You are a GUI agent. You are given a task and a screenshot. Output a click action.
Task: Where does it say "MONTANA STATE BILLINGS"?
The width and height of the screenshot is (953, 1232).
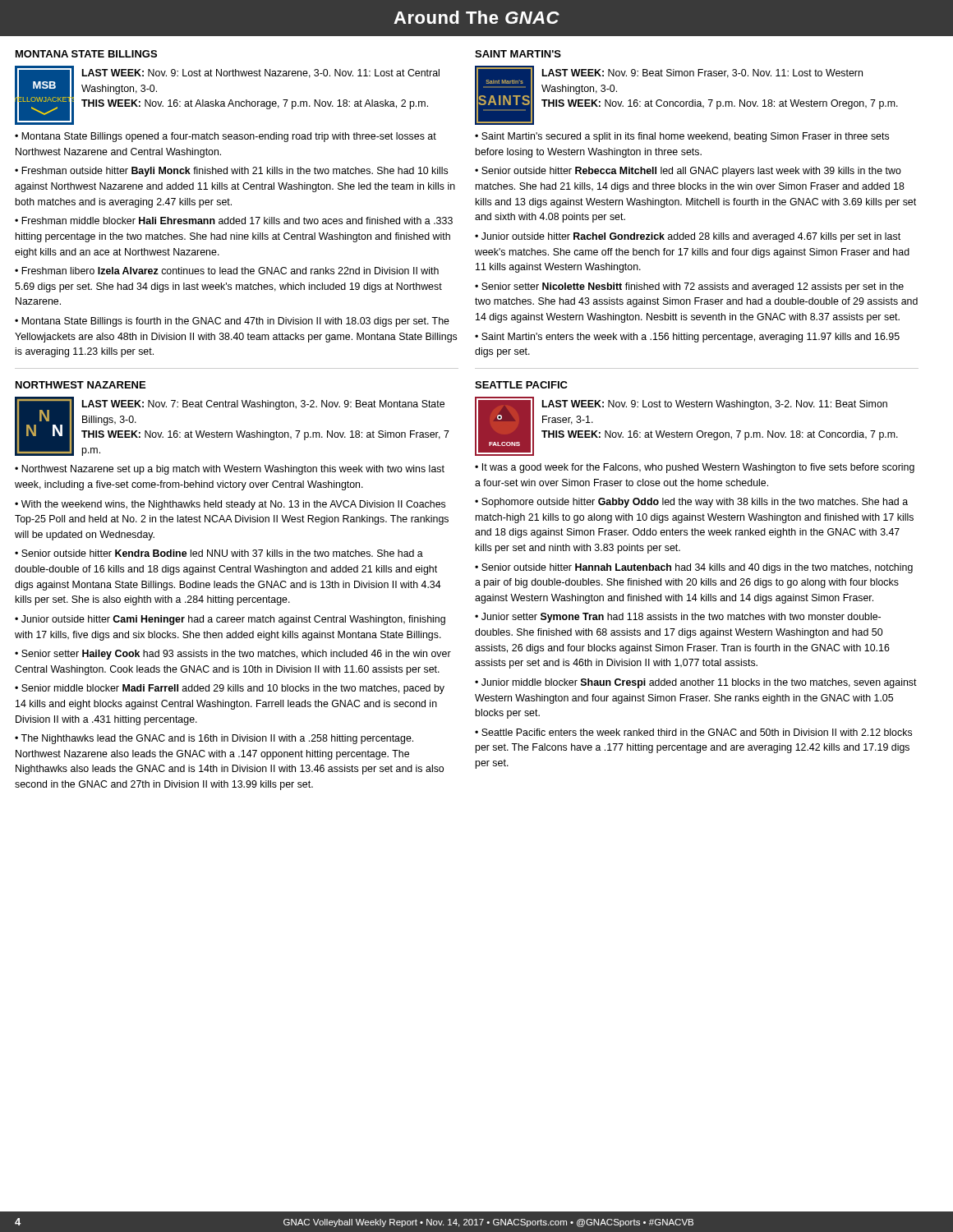pyautogui.click(x=86, y=54)
